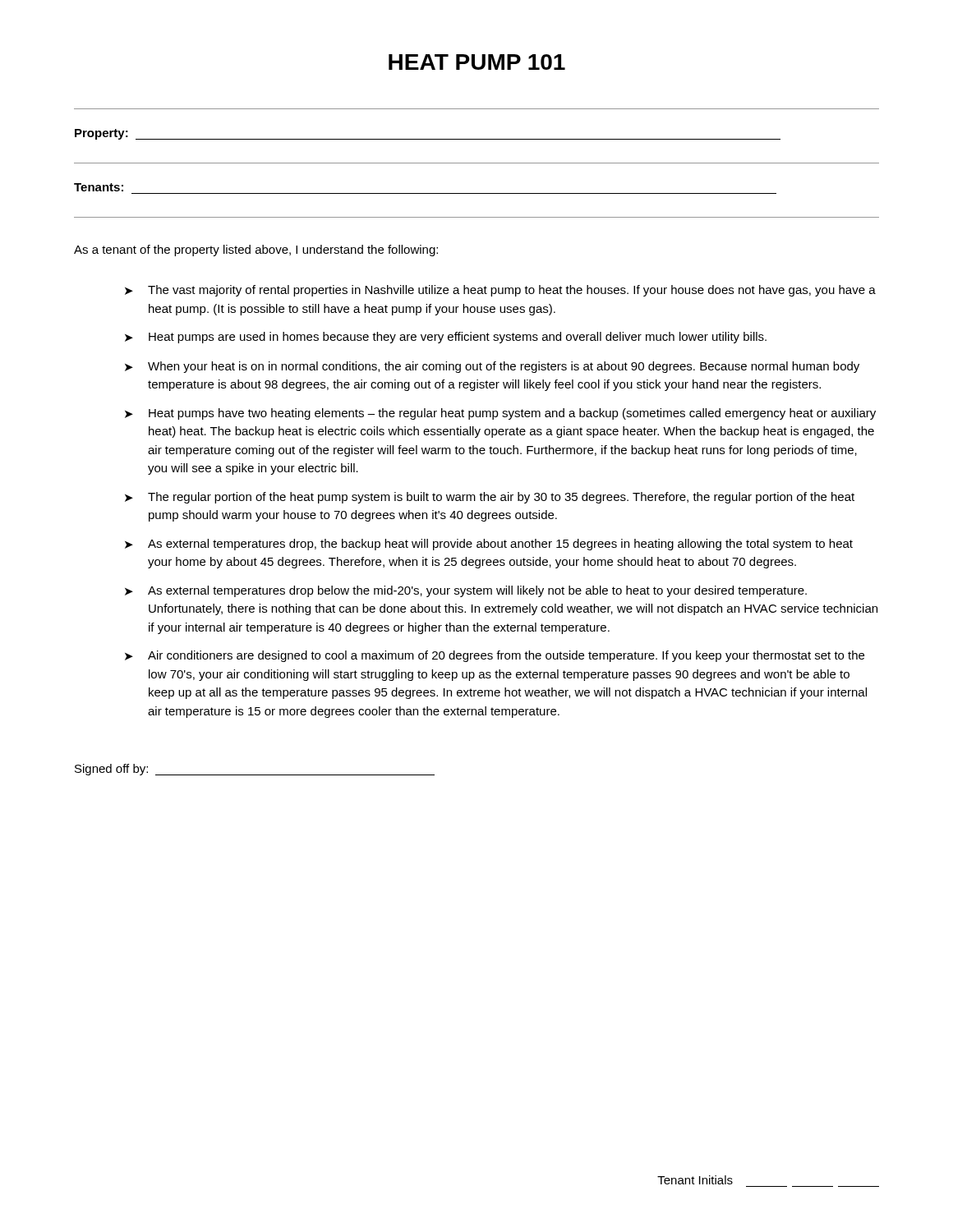Click on the list item with the text "➤ The vast majority of"
This screenshot has width=953, height=1232.
(501, 299)
